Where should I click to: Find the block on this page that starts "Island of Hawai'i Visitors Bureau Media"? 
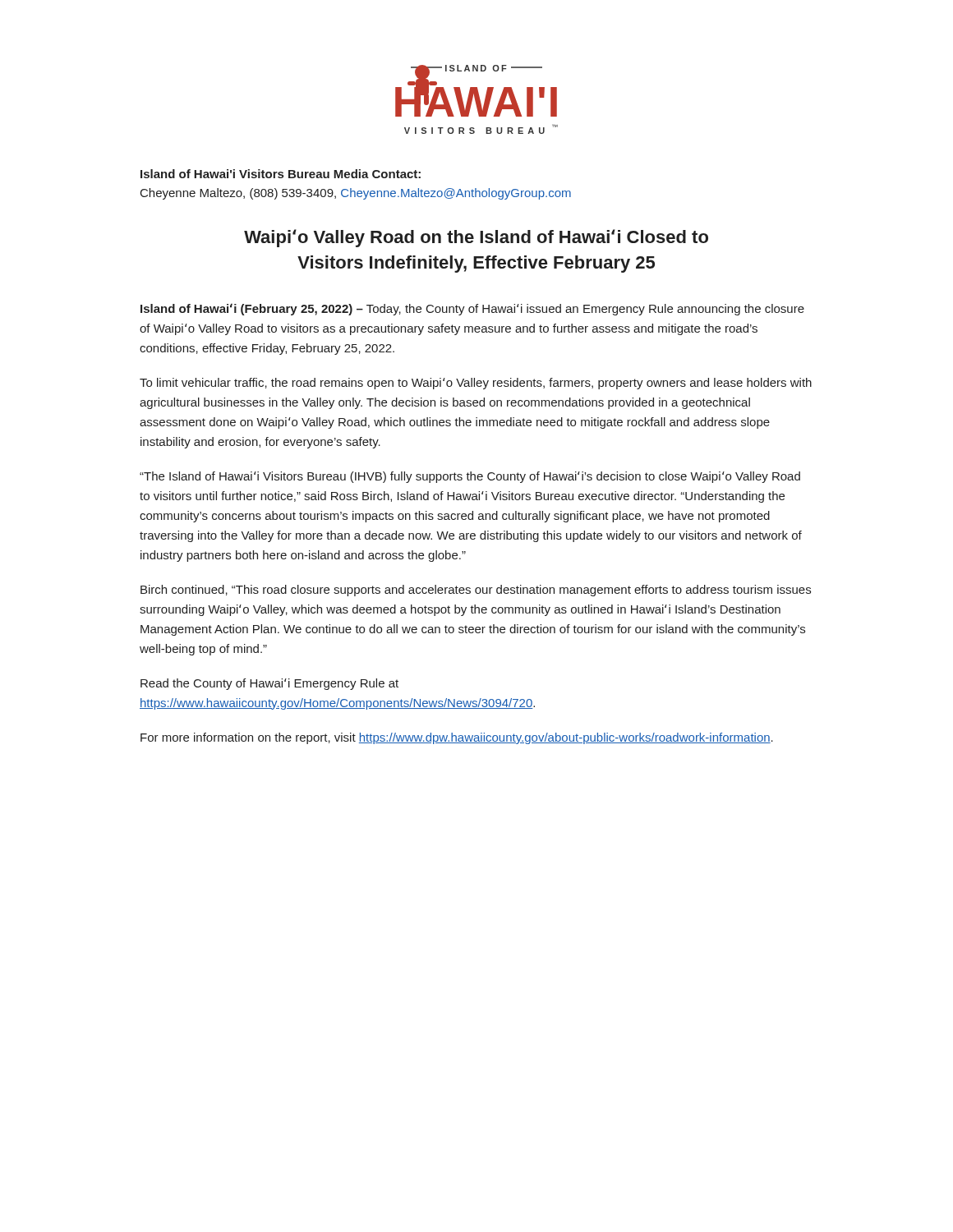356,183
